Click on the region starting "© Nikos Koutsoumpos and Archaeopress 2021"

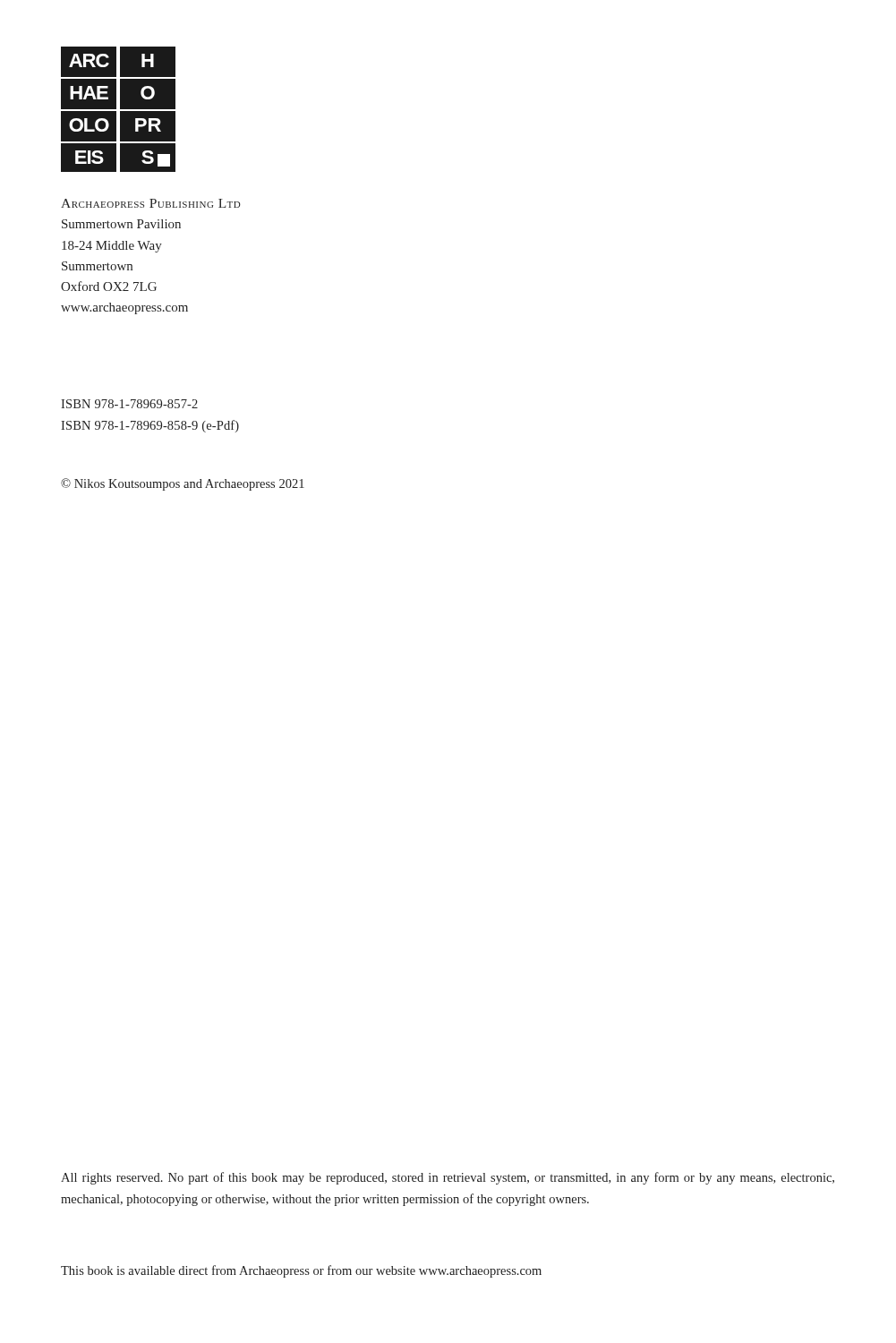click(x=183, y=483)
